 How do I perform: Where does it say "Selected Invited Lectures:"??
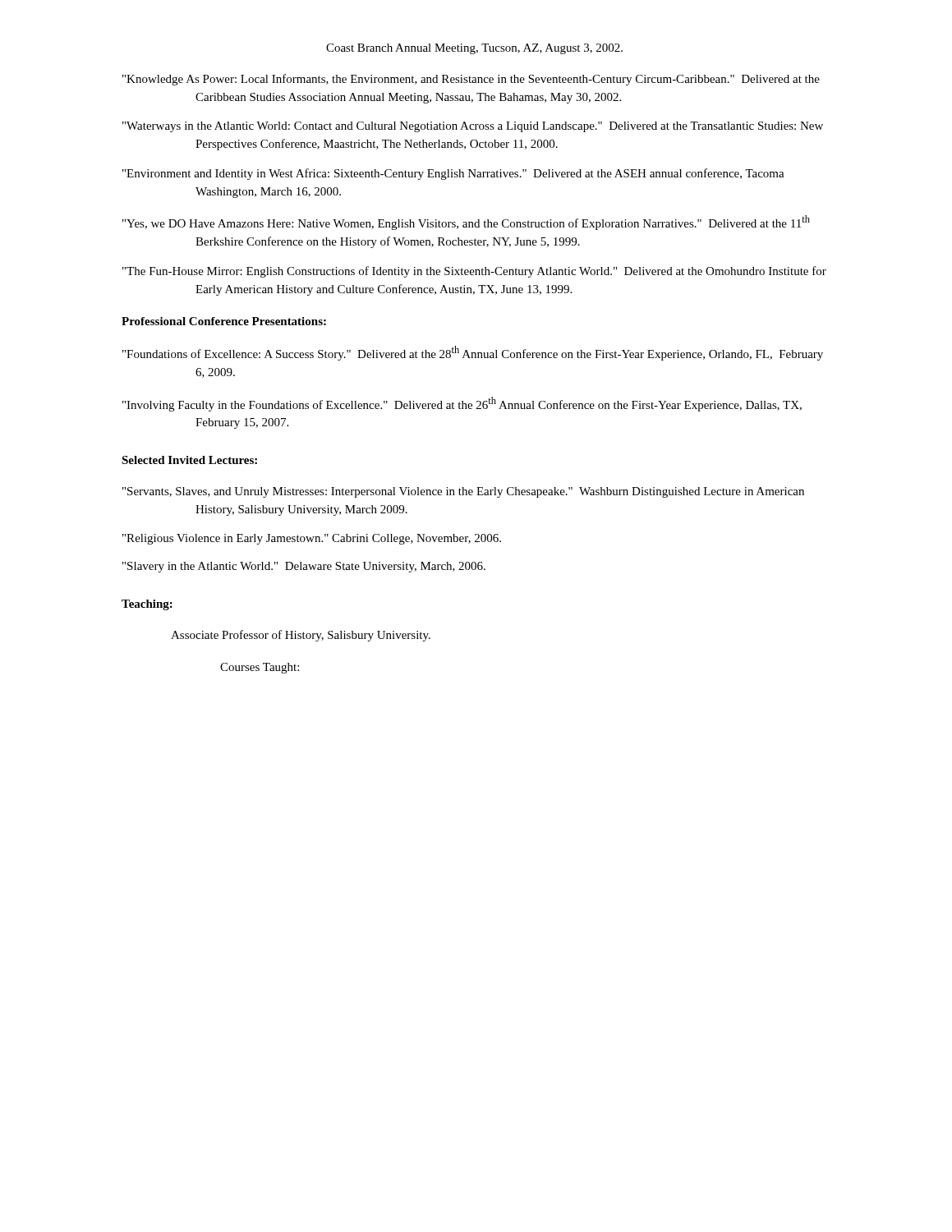190,460
